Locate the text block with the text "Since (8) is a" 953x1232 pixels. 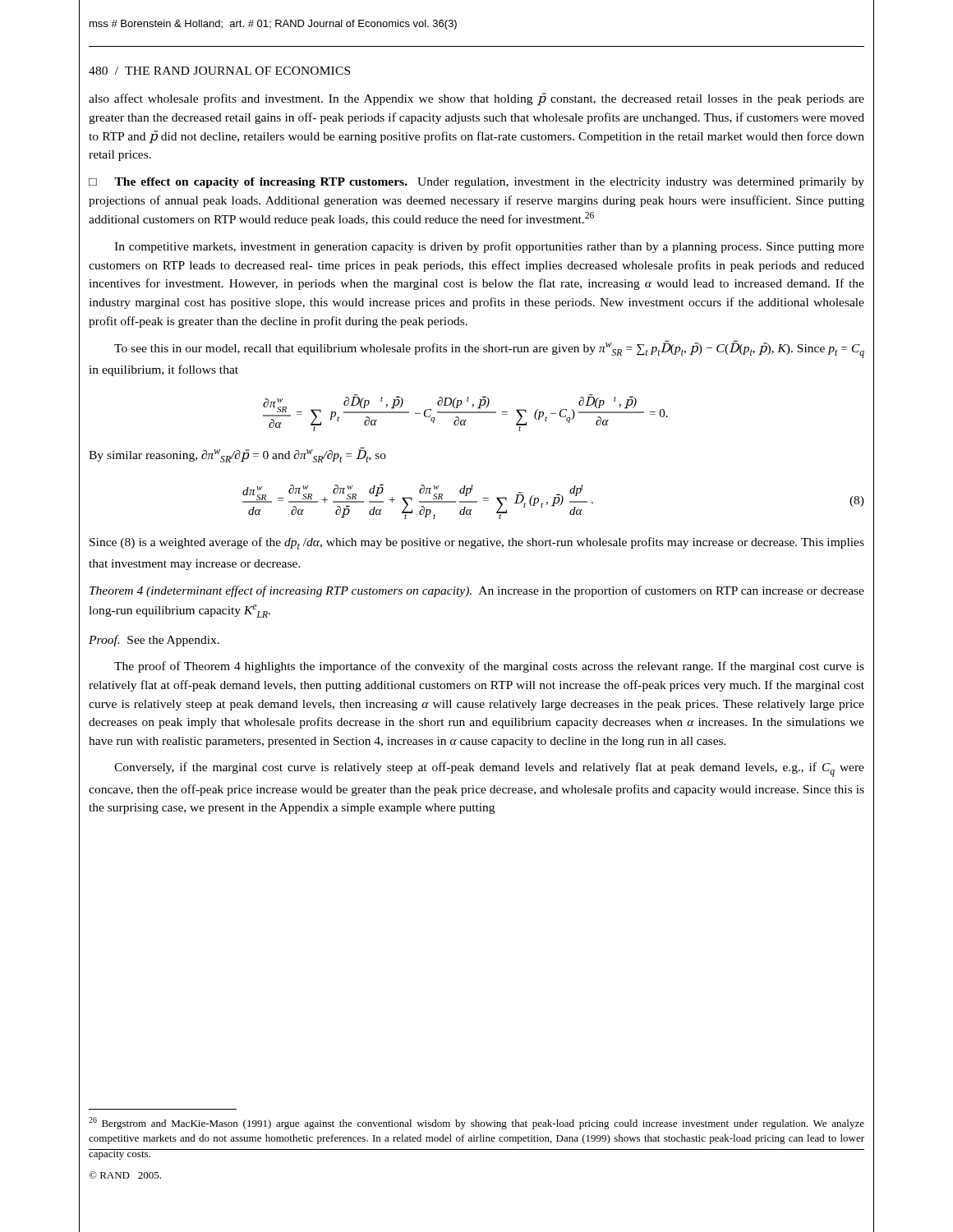476,553
